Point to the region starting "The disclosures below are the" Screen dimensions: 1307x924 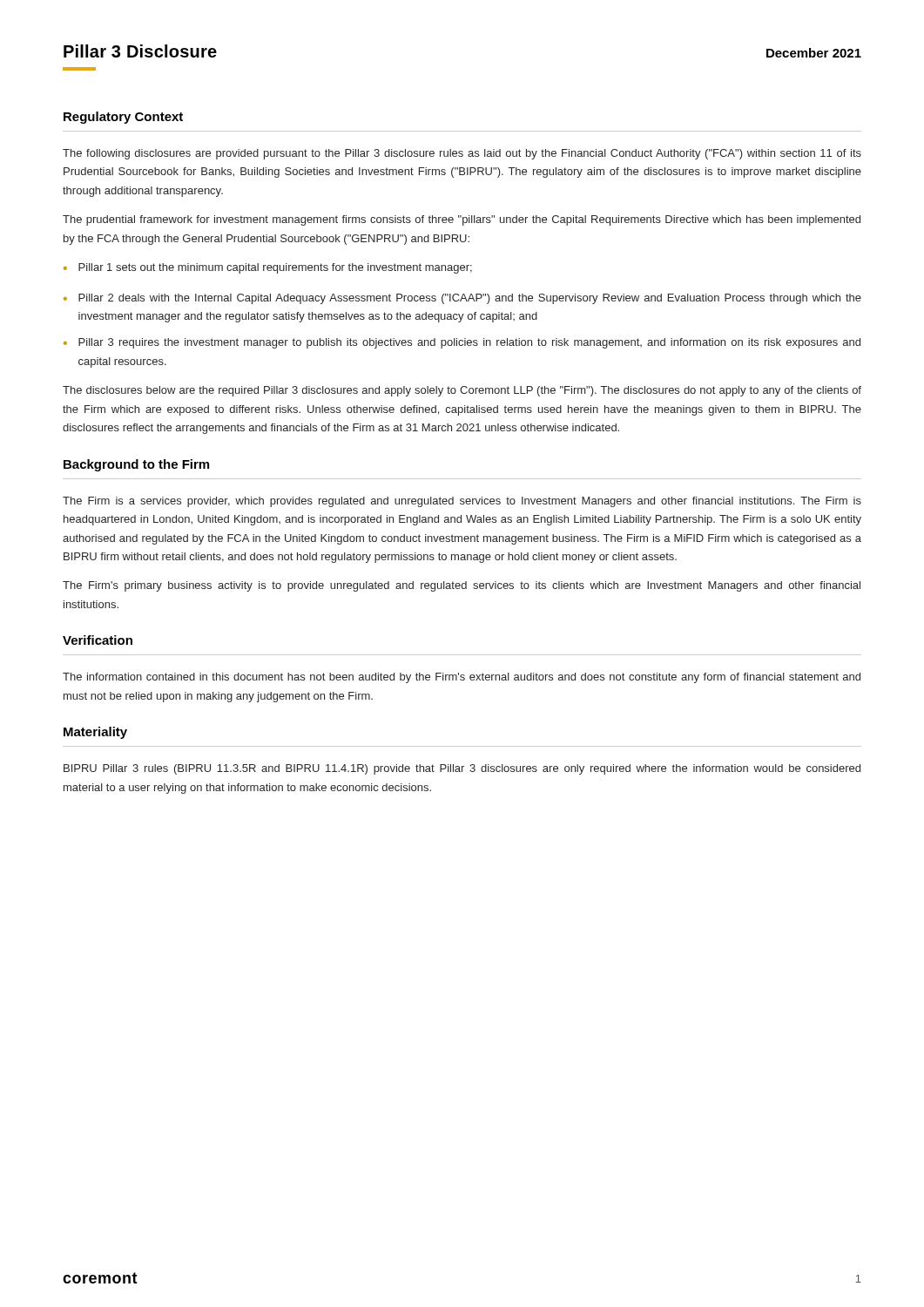(x=462, y=409)
